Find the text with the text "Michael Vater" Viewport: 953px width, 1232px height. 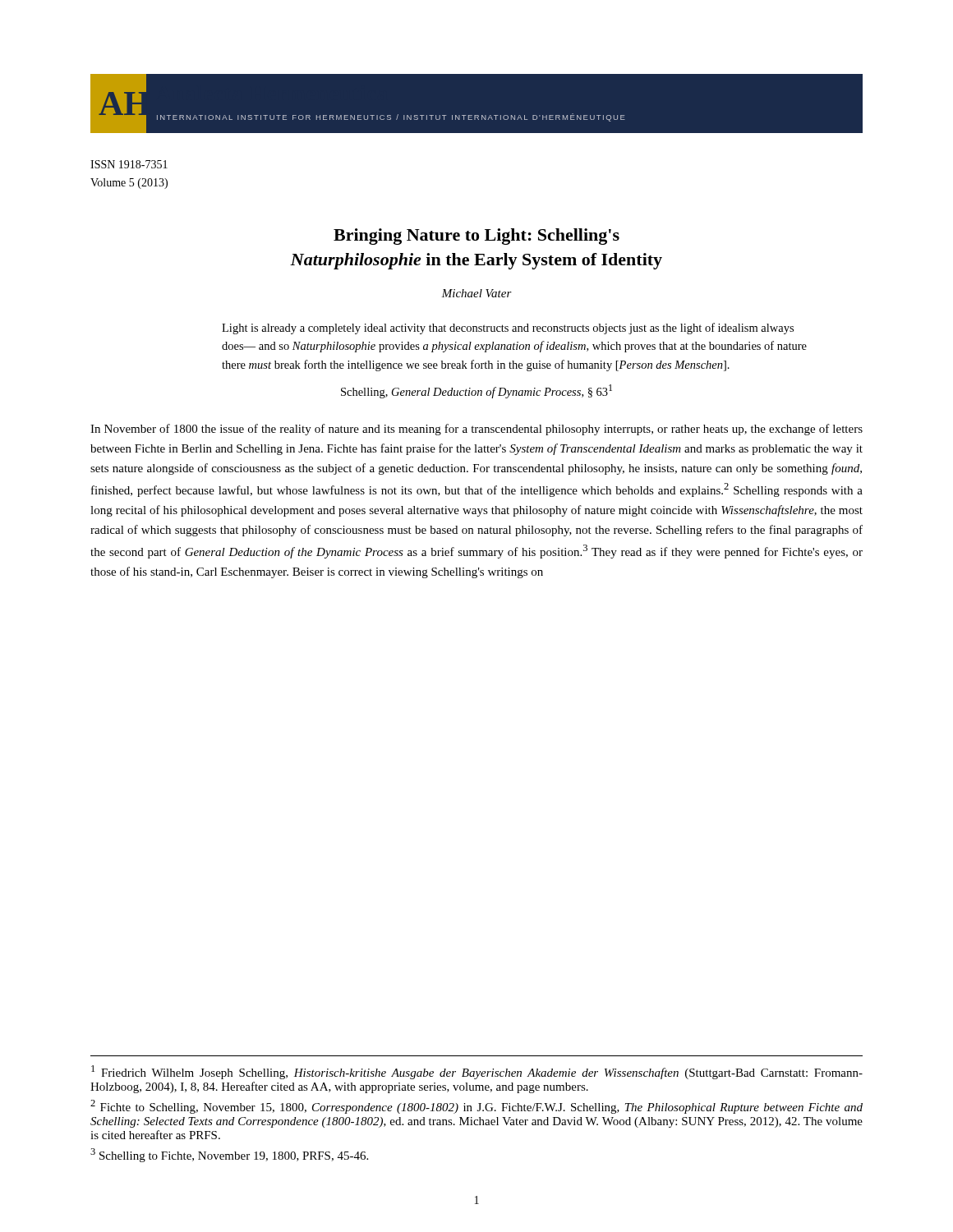pos(476,293)
